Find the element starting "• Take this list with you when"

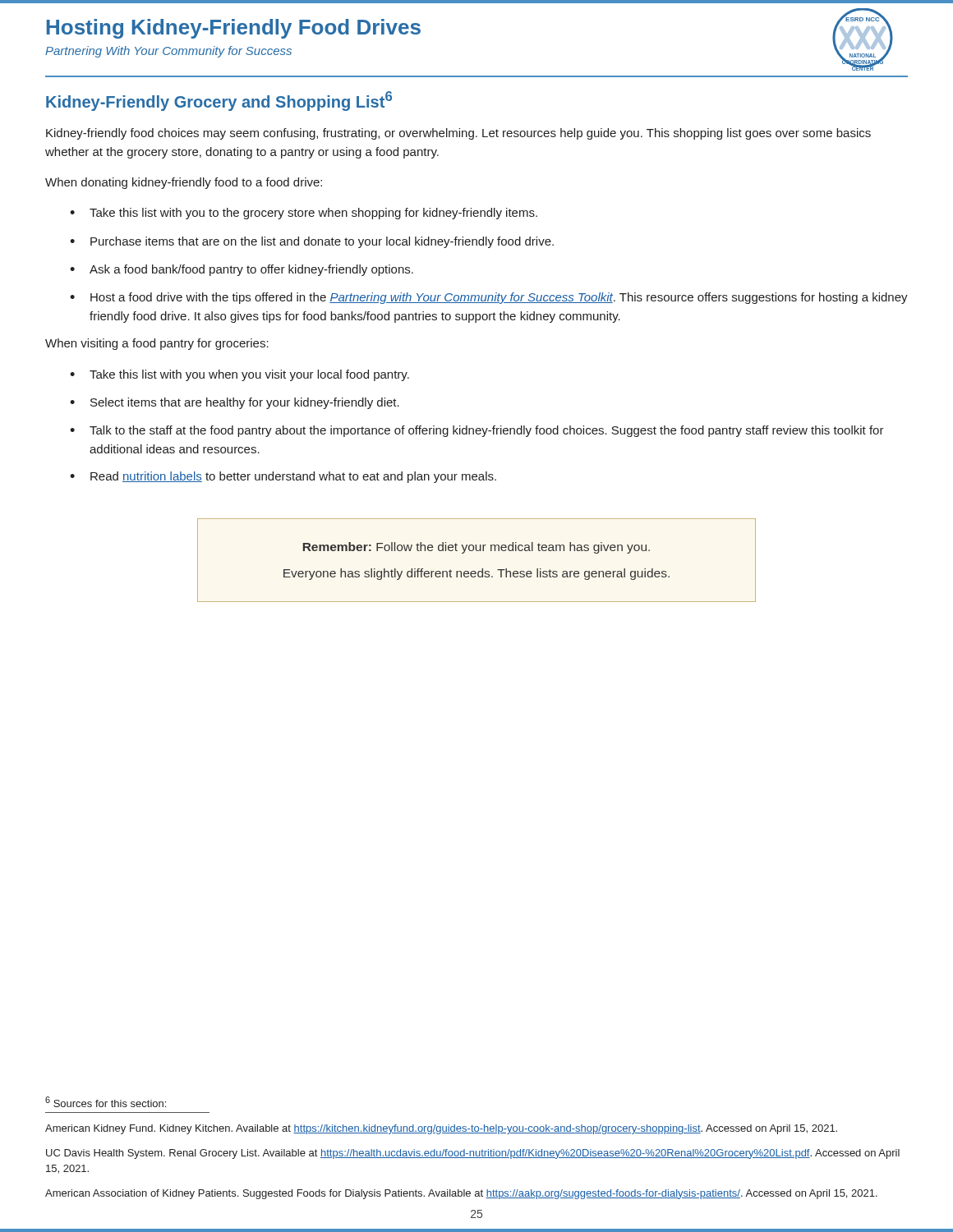tap(239, 375)
